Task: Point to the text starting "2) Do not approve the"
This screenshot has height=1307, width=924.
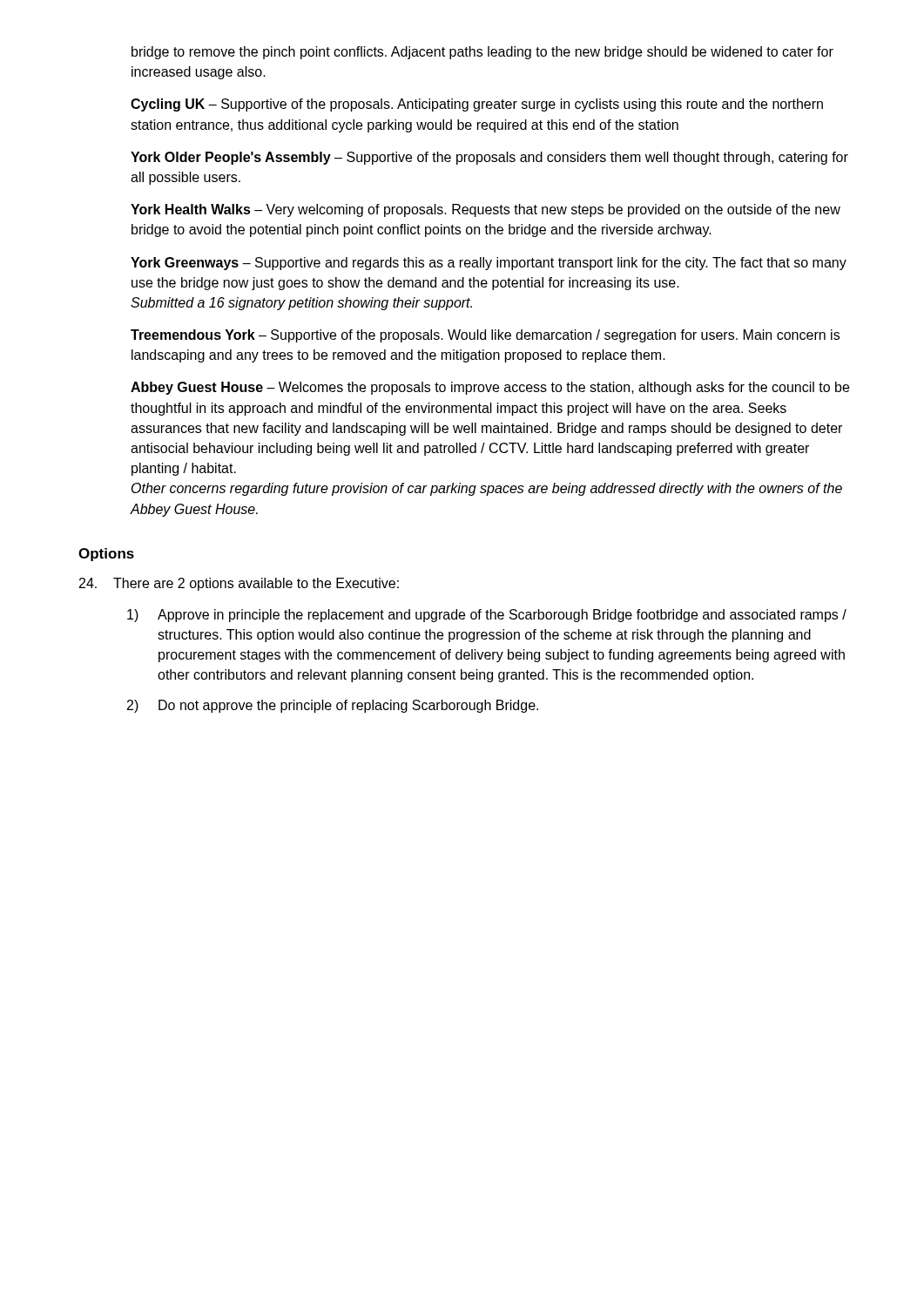Action: pyautogui.click(x=490, y=706)
